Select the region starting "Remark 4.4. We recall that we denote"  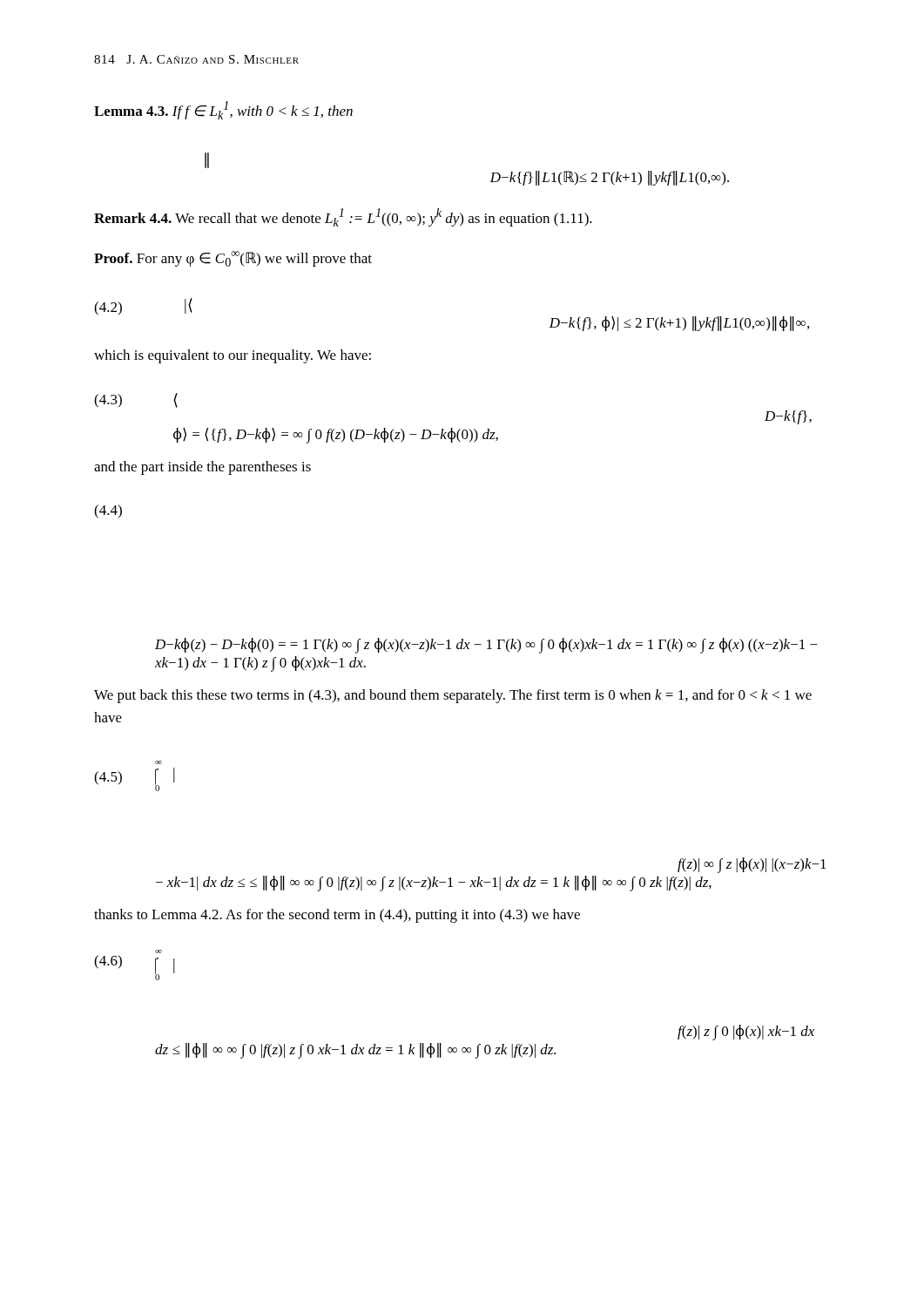[343, 217]
